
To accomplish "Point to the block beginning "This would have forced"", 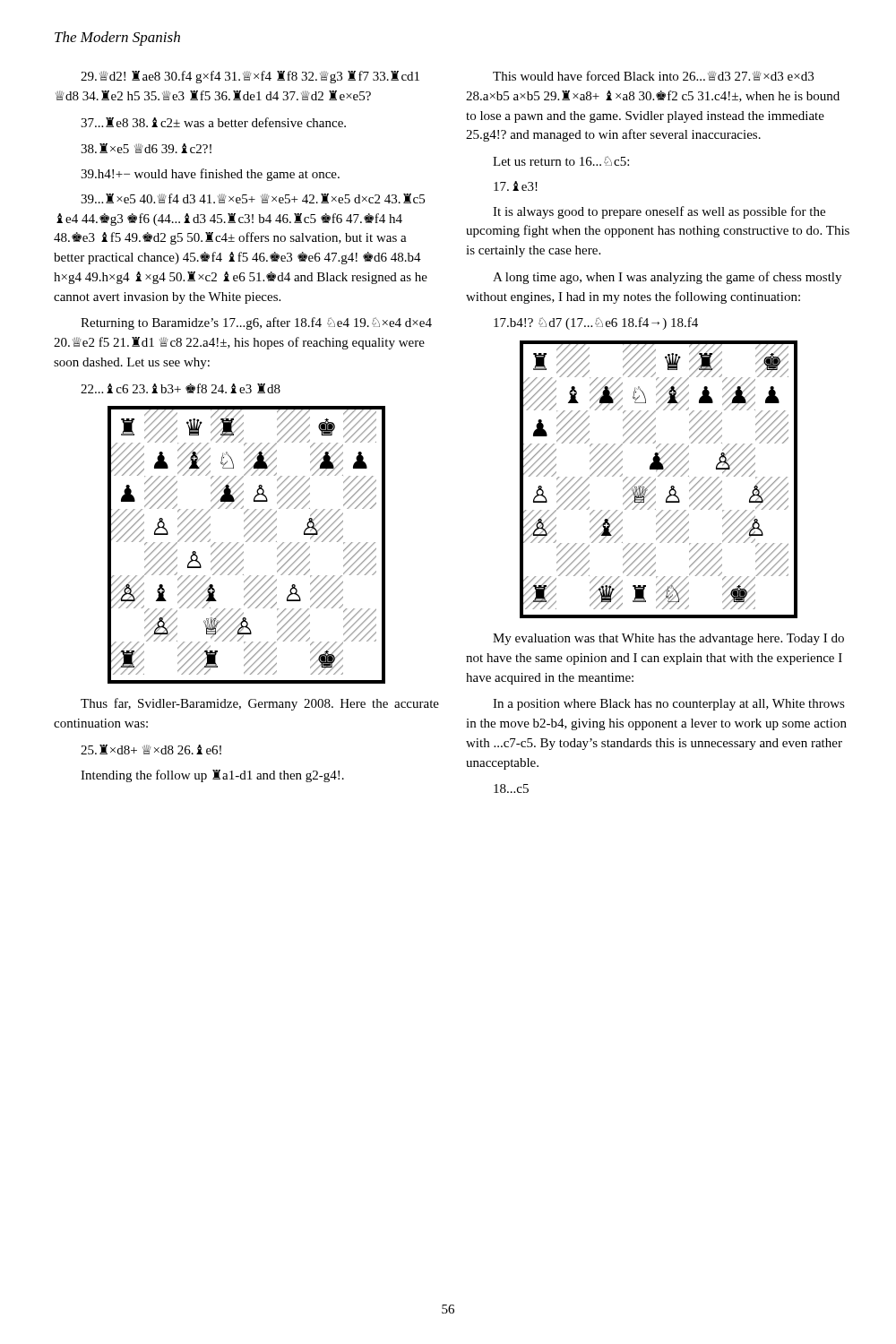I will 653,105.
